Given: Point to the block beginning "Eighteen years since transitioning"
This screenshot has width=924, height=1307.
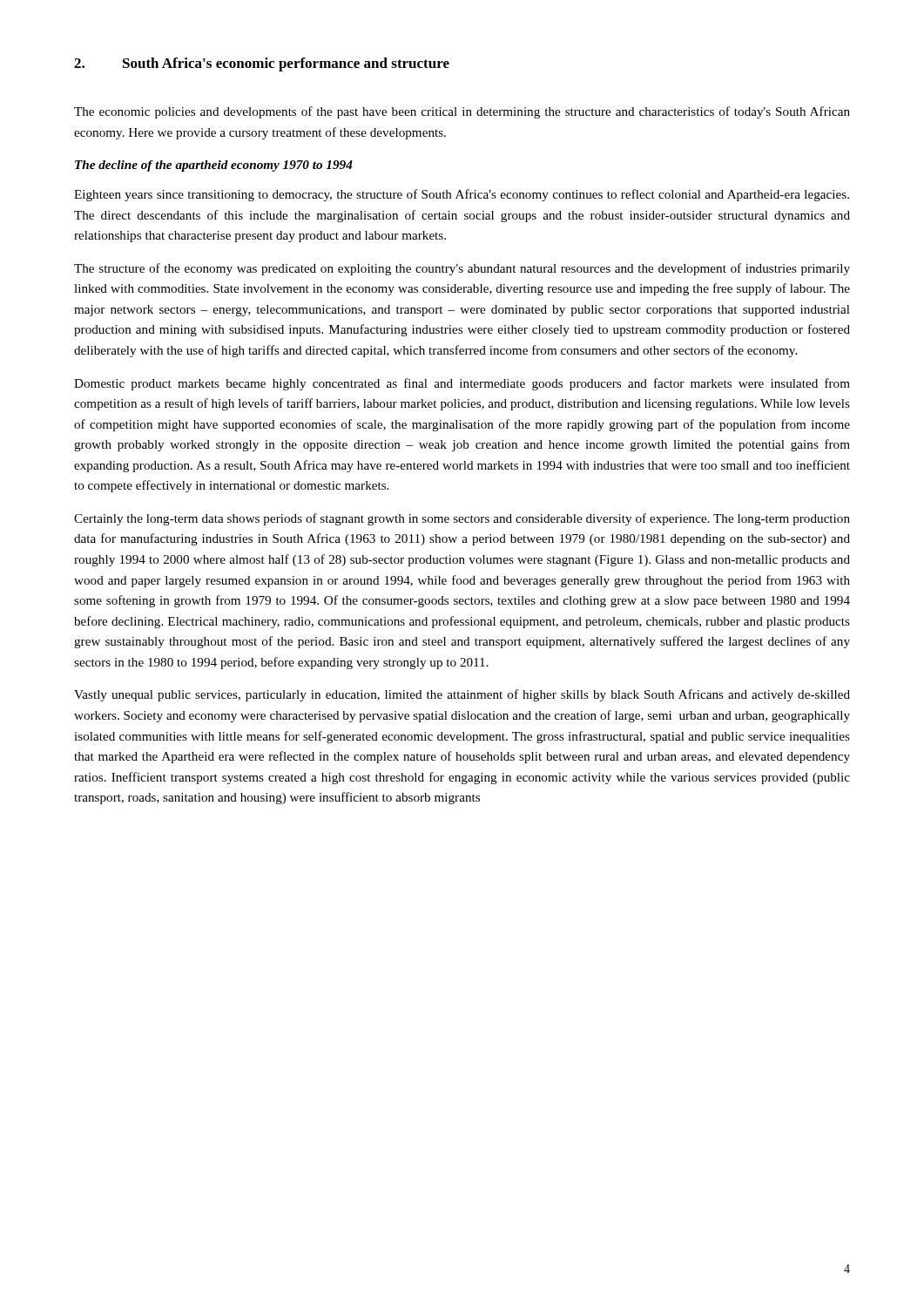Looking at the screenshot, I should tap(462, 214).
